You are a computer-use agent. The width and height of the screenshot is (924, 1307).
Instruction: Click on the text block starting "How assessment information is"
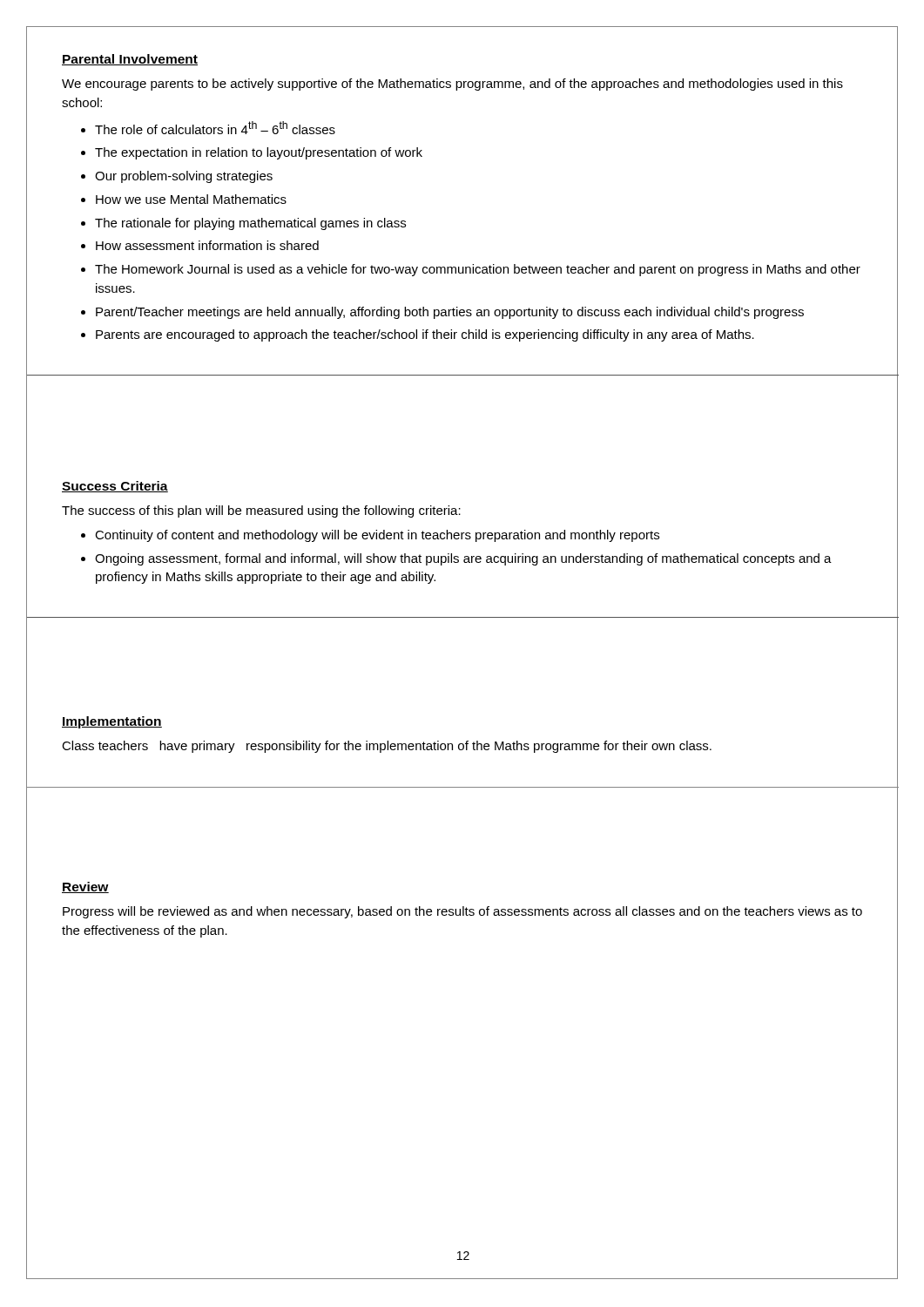coord(207,246)
